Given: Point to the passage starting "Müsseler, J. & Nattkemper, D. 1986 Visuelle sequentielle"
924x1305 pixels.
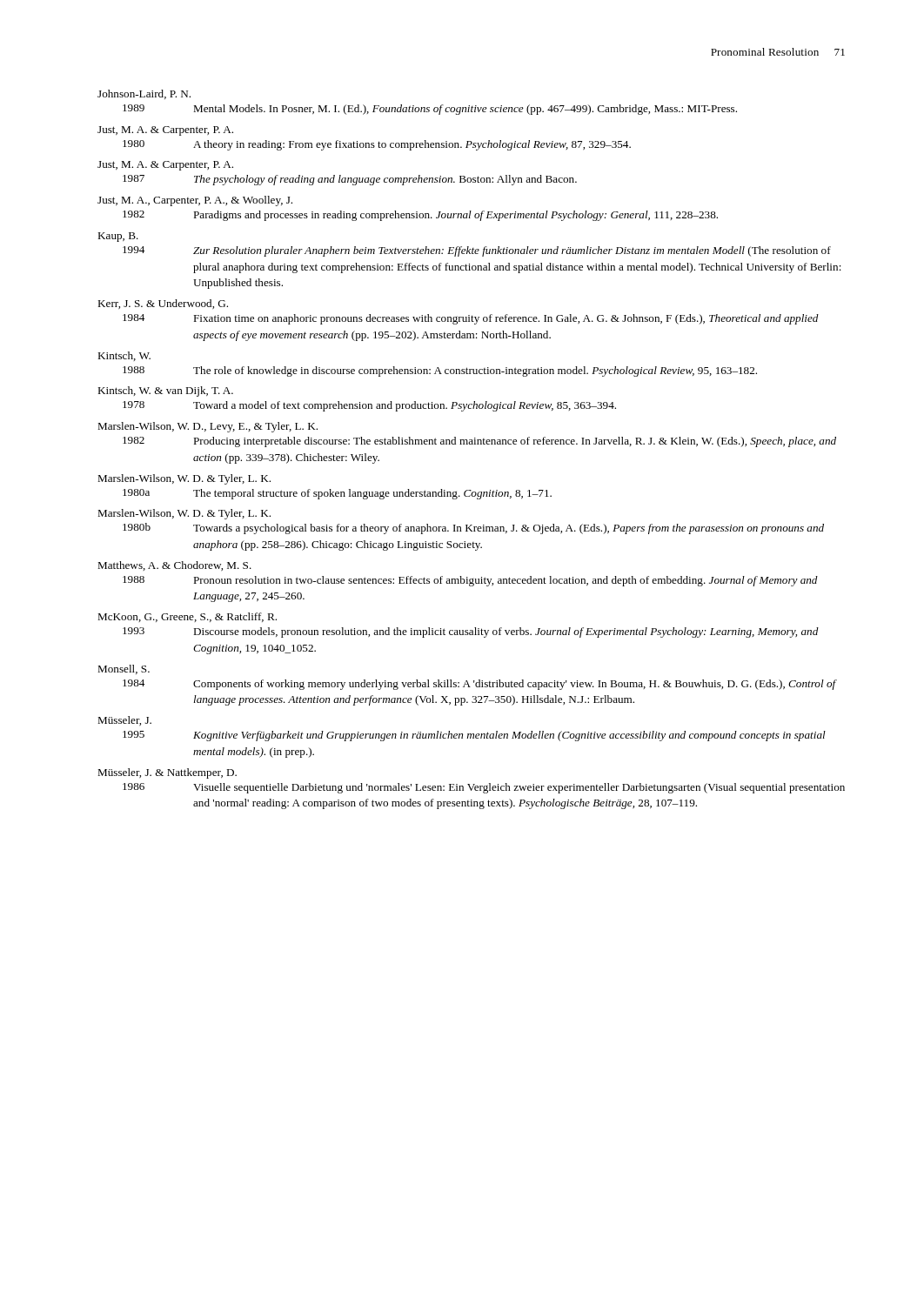Looking at the screenshot, I should [x=472, y=789].
